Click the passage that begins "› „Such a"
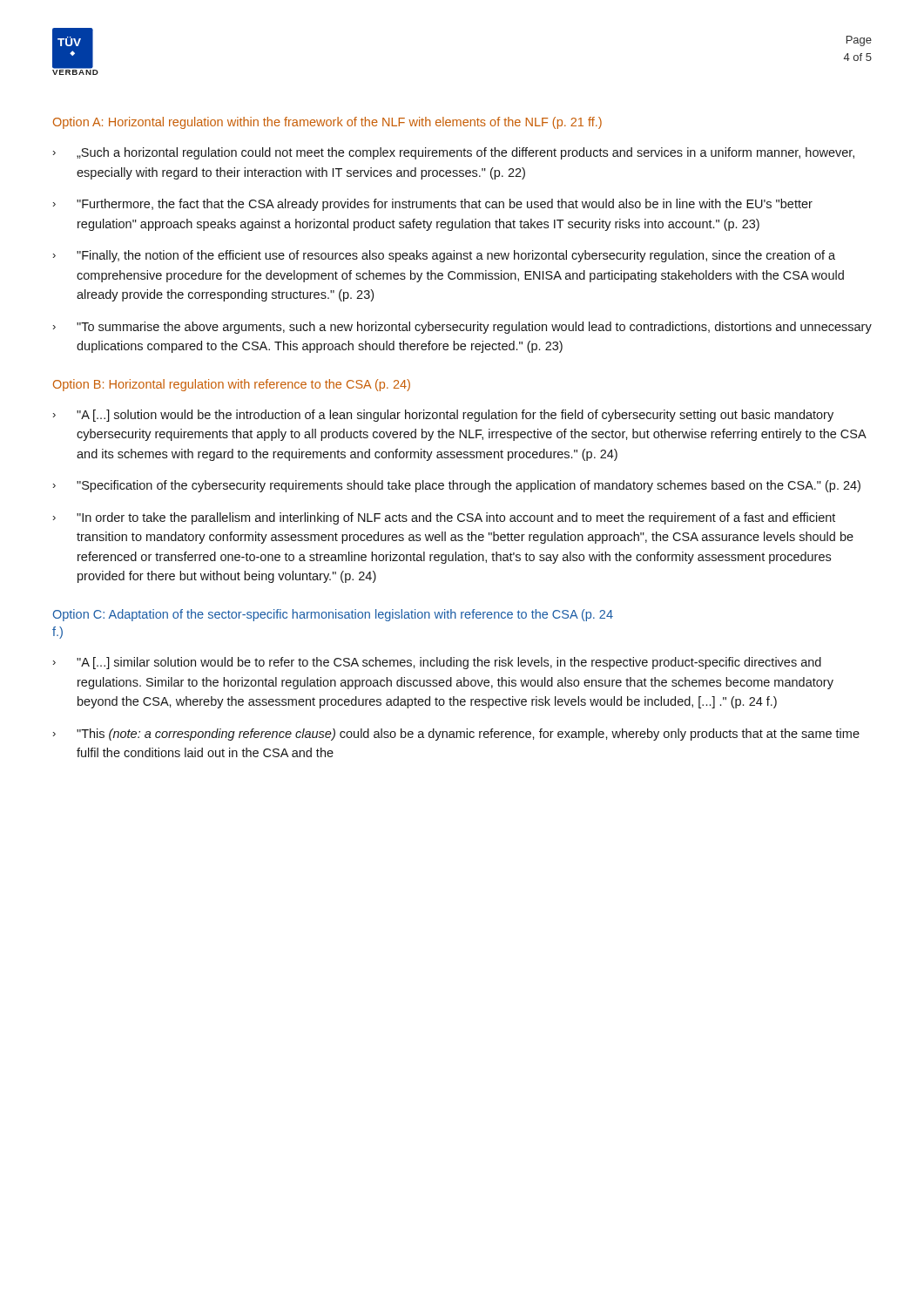 click(462, 163)
